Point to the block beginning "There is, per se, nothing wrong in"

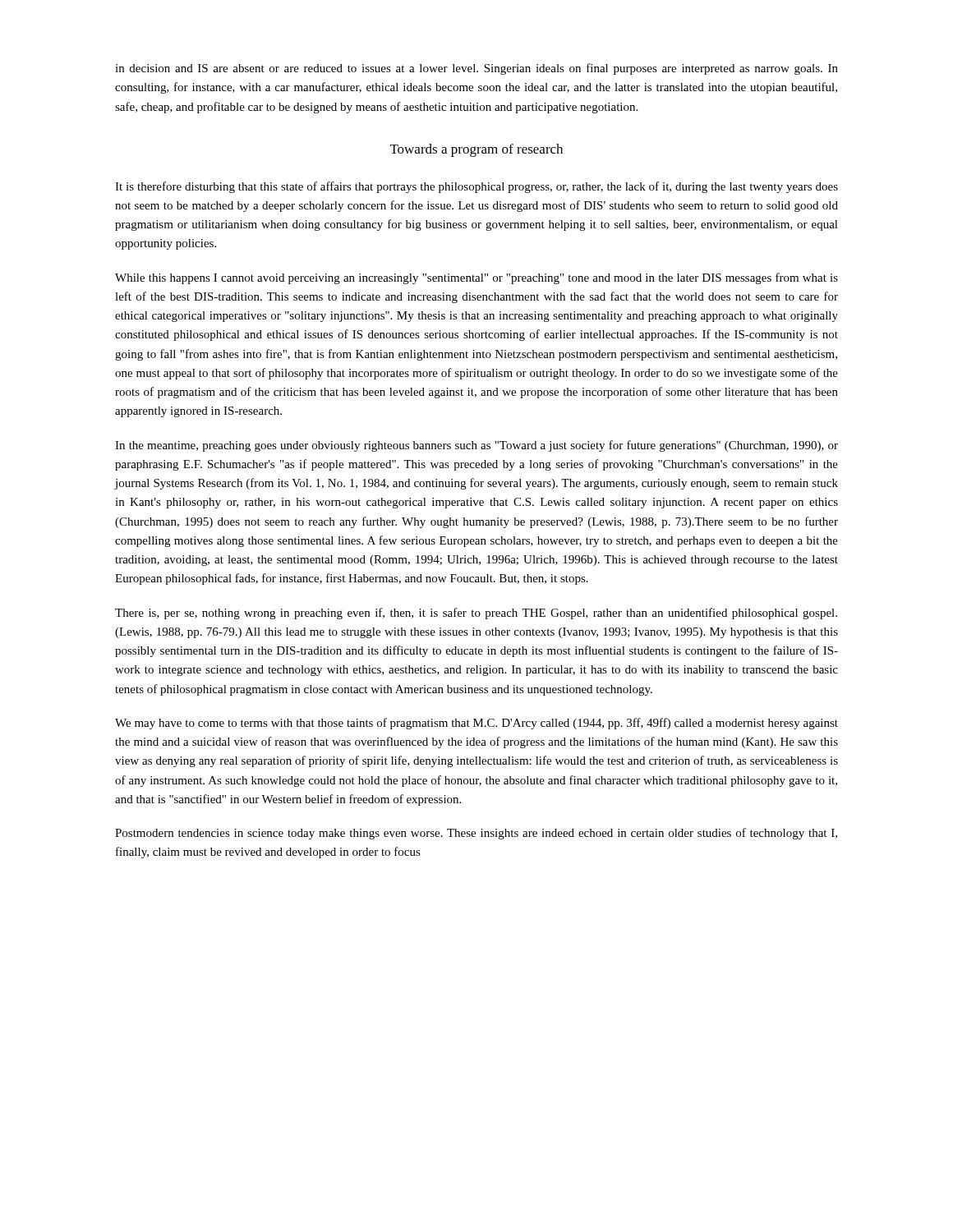click(476, 651)
